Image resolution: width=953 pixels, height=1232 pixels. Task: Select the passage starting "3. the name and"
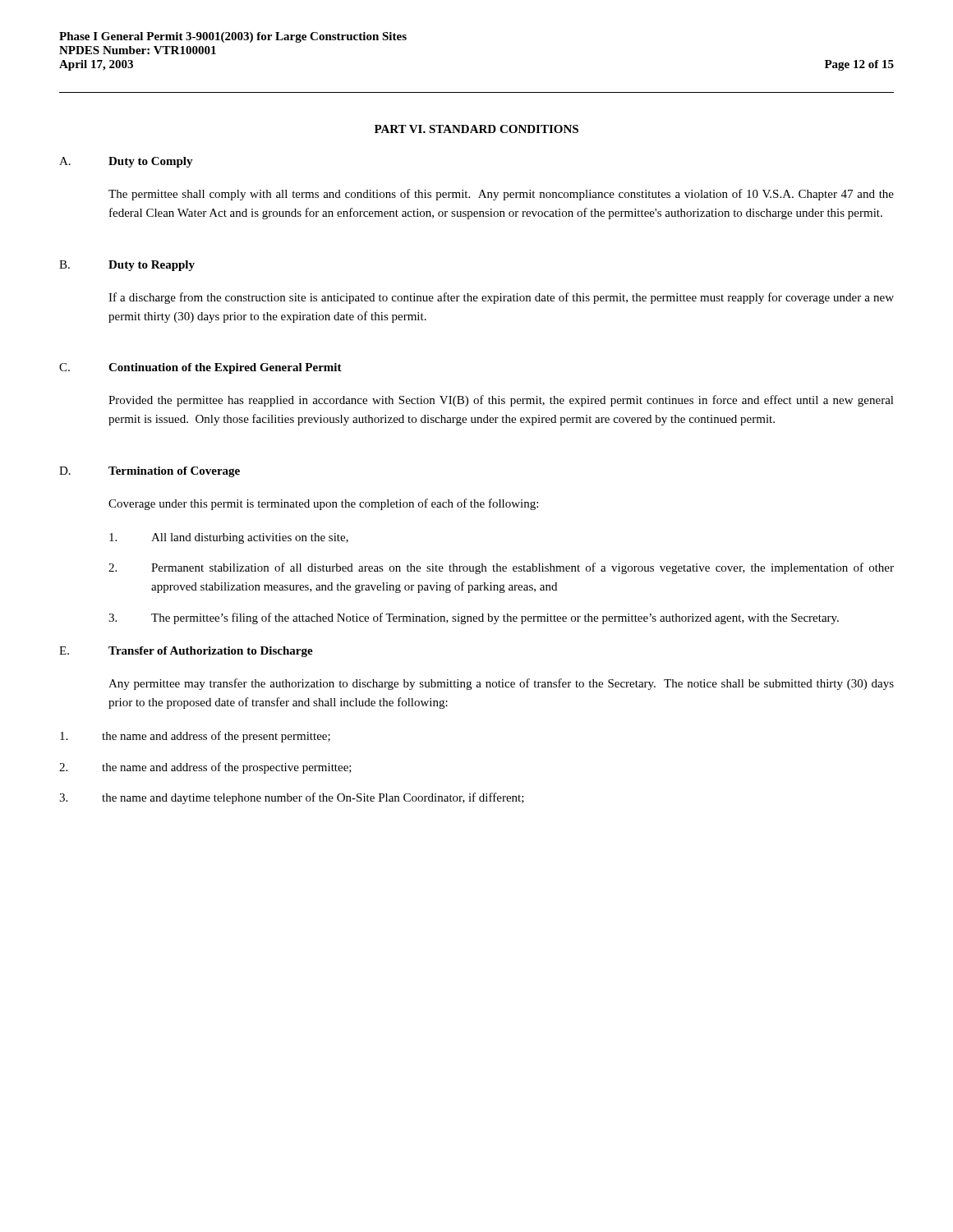tap(476, 798)
